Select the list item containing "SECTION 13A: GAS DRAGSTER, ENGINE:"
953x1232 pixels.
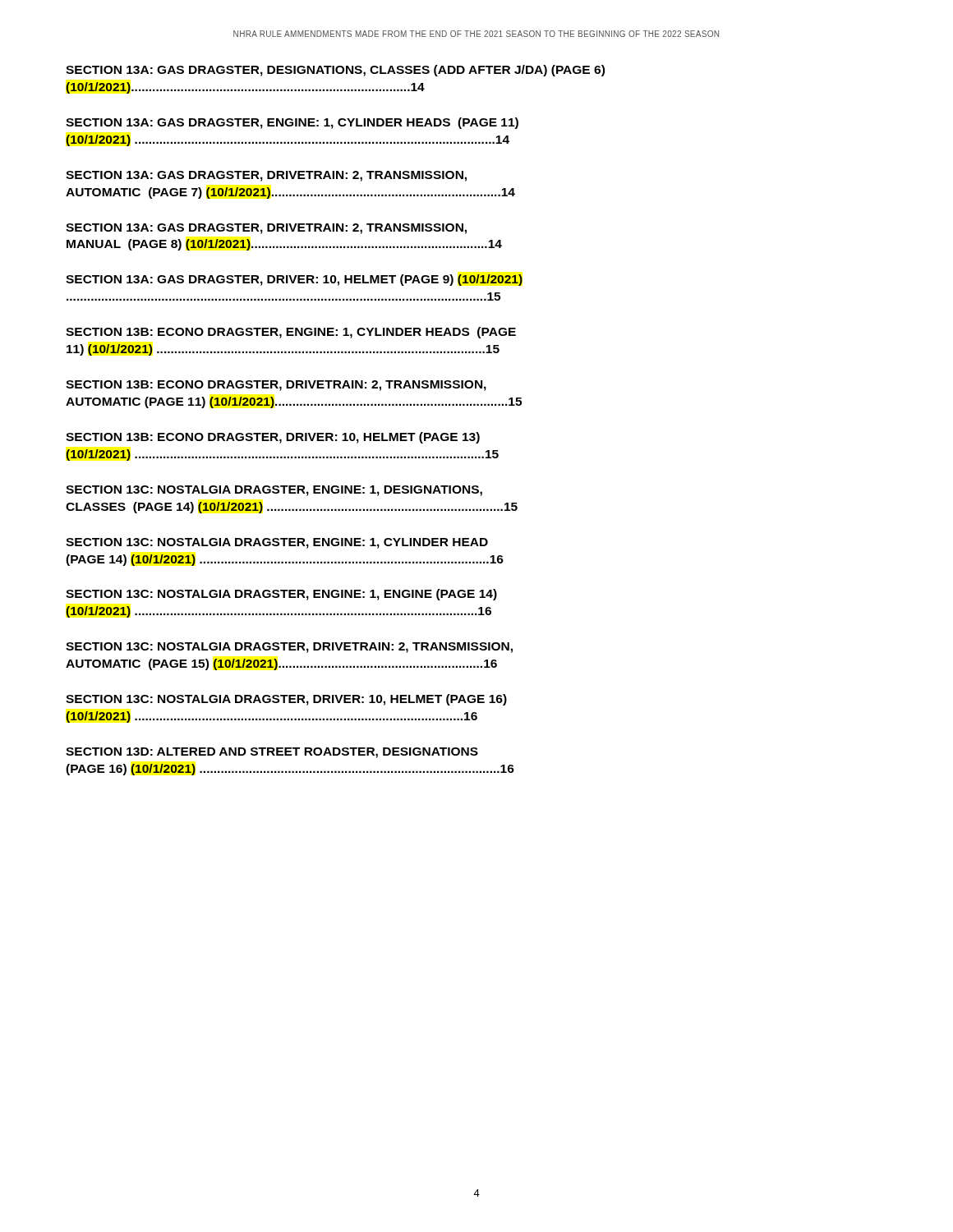click(292, 130)
